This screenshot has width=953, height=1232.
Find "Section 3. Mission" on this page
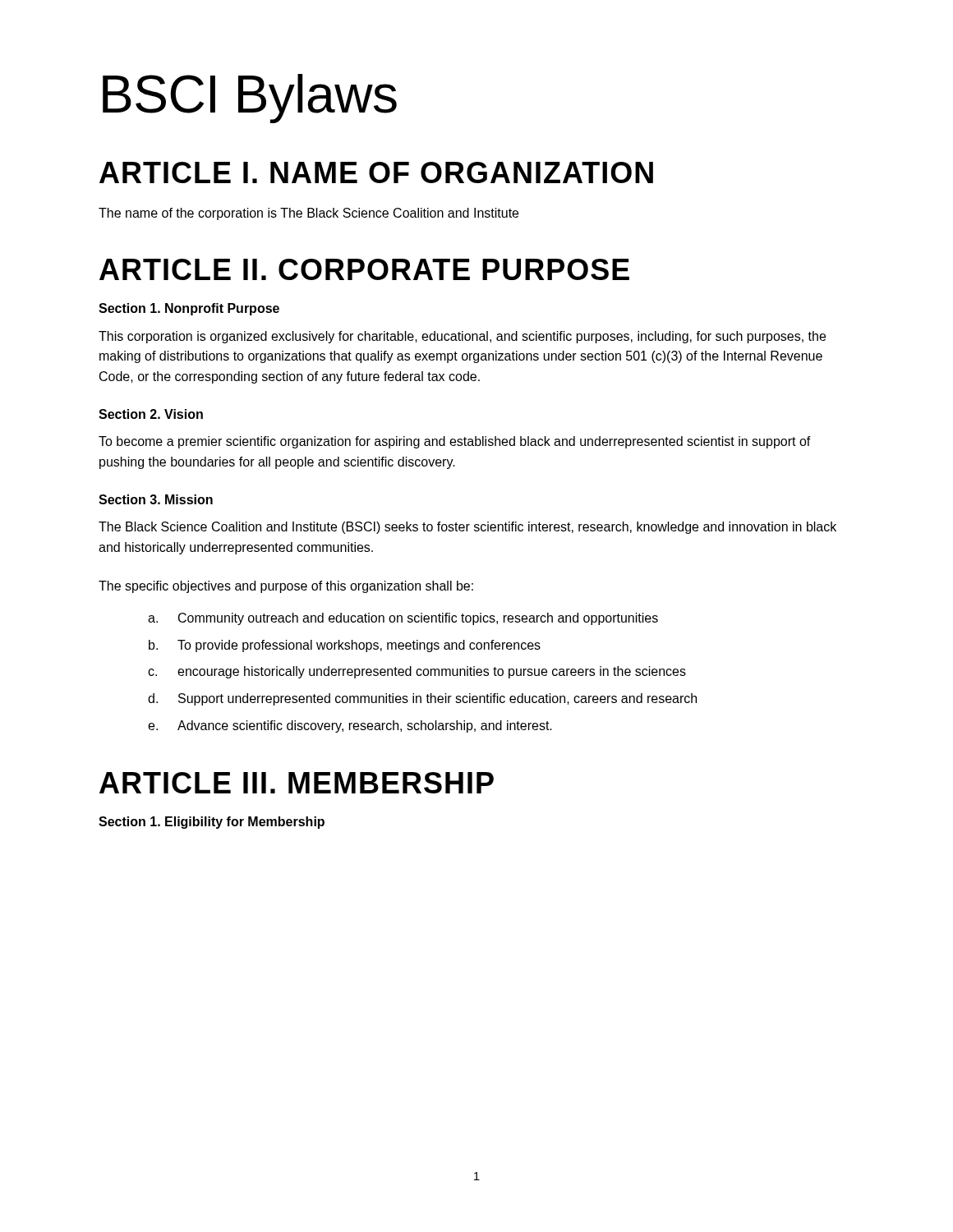click(x=156, y=500)
